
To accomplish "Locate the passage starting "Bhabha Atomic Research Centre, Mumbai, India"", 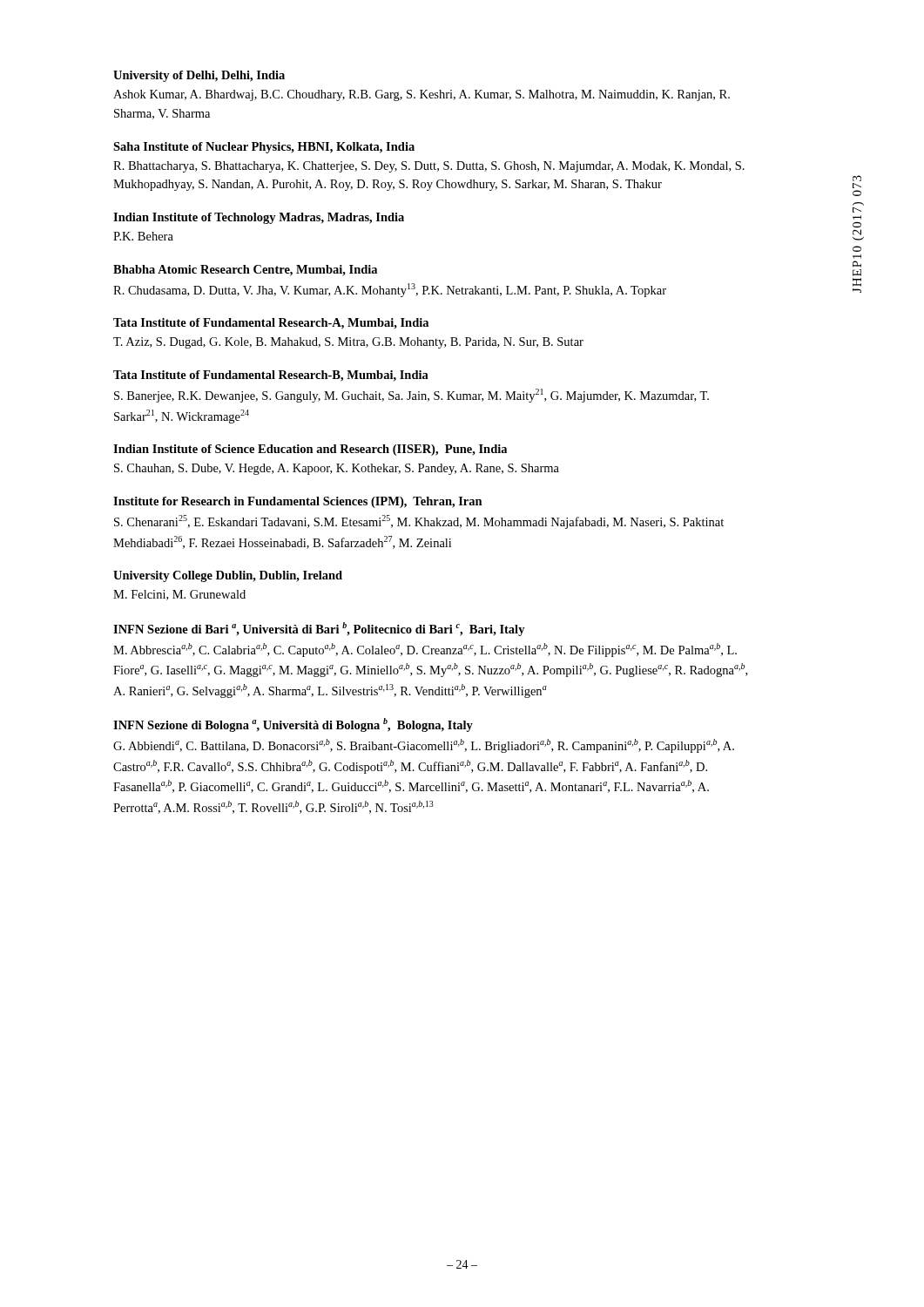I will [x=245, y=269].
